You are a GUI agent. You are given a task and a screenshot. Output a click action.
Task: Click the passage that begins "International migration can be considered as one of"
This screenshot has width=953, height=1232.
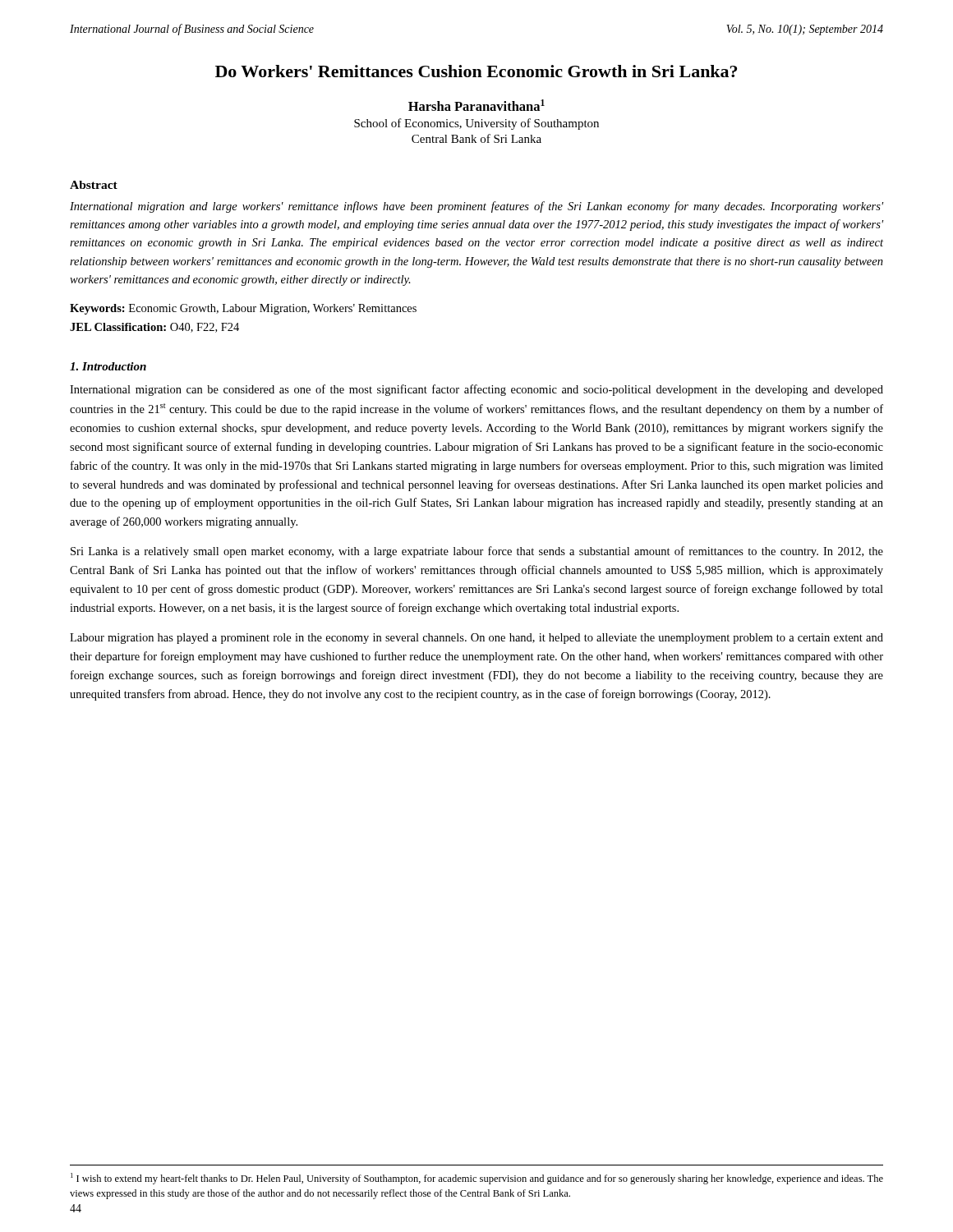[x=476, y=456]
